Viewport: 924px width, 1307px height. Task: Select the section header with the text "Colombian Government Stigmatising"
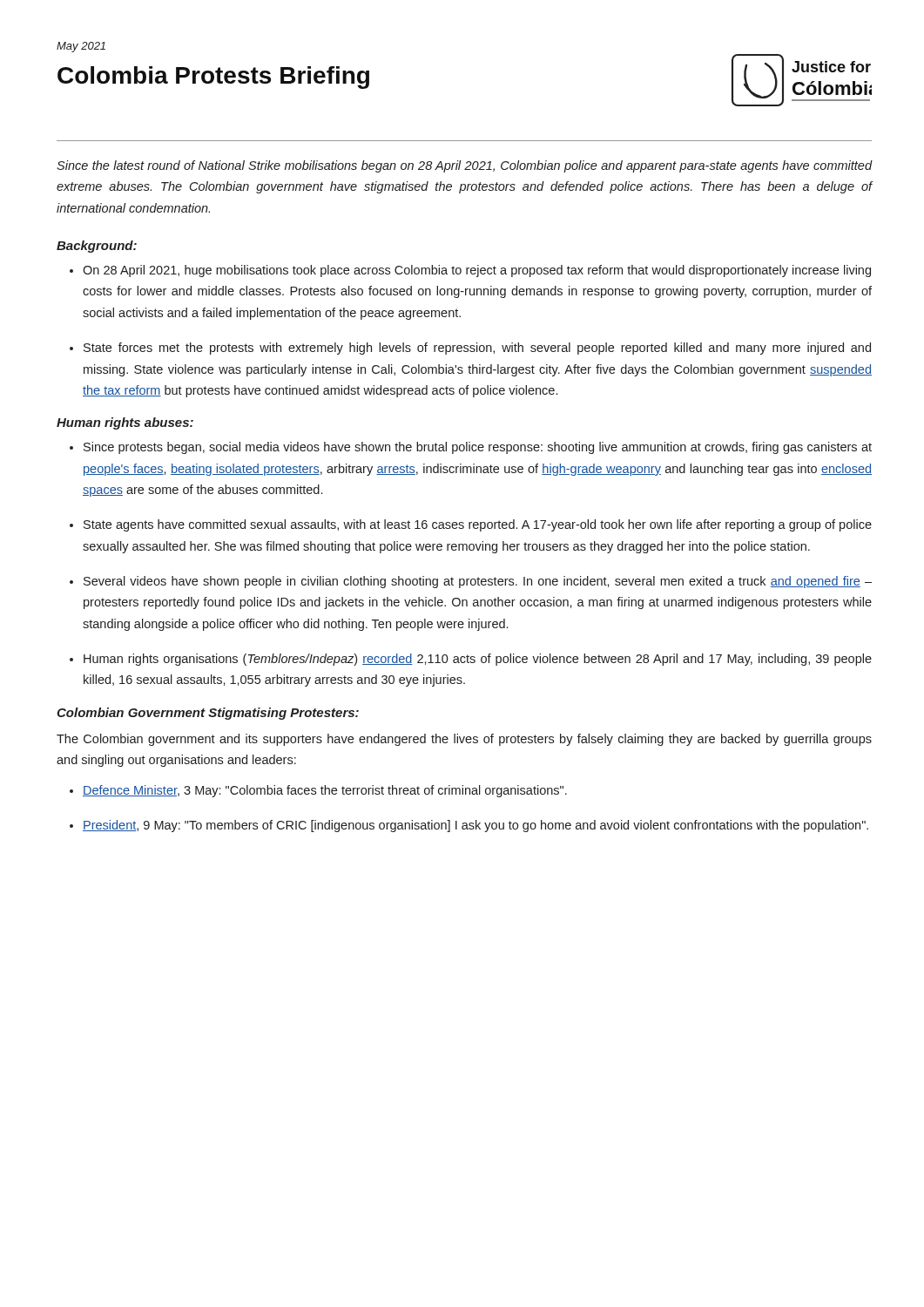tap(208, 712)
